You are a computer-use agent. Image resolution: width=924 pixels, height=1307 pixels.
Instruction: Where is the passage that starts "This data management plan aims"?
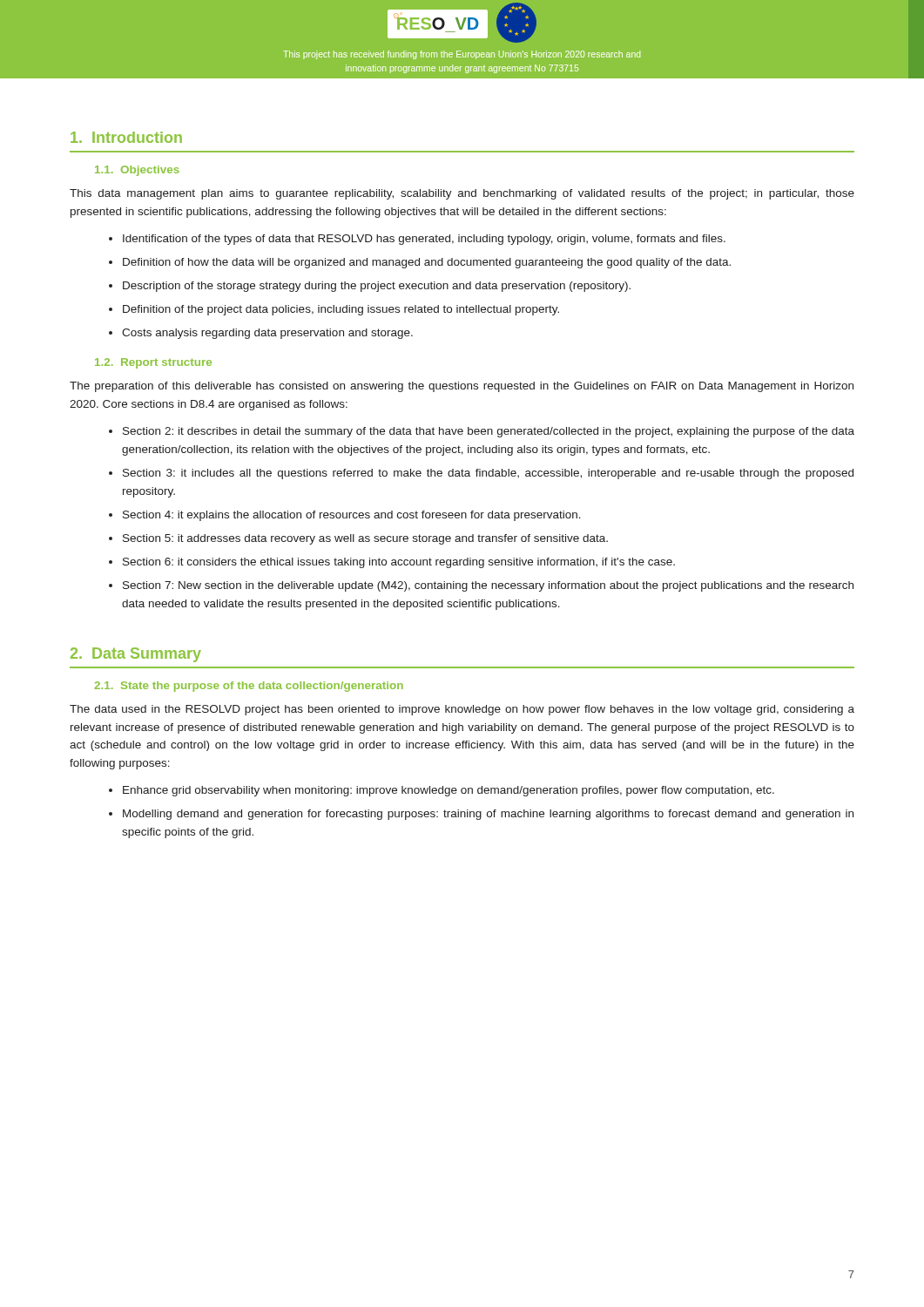(462, 202)
